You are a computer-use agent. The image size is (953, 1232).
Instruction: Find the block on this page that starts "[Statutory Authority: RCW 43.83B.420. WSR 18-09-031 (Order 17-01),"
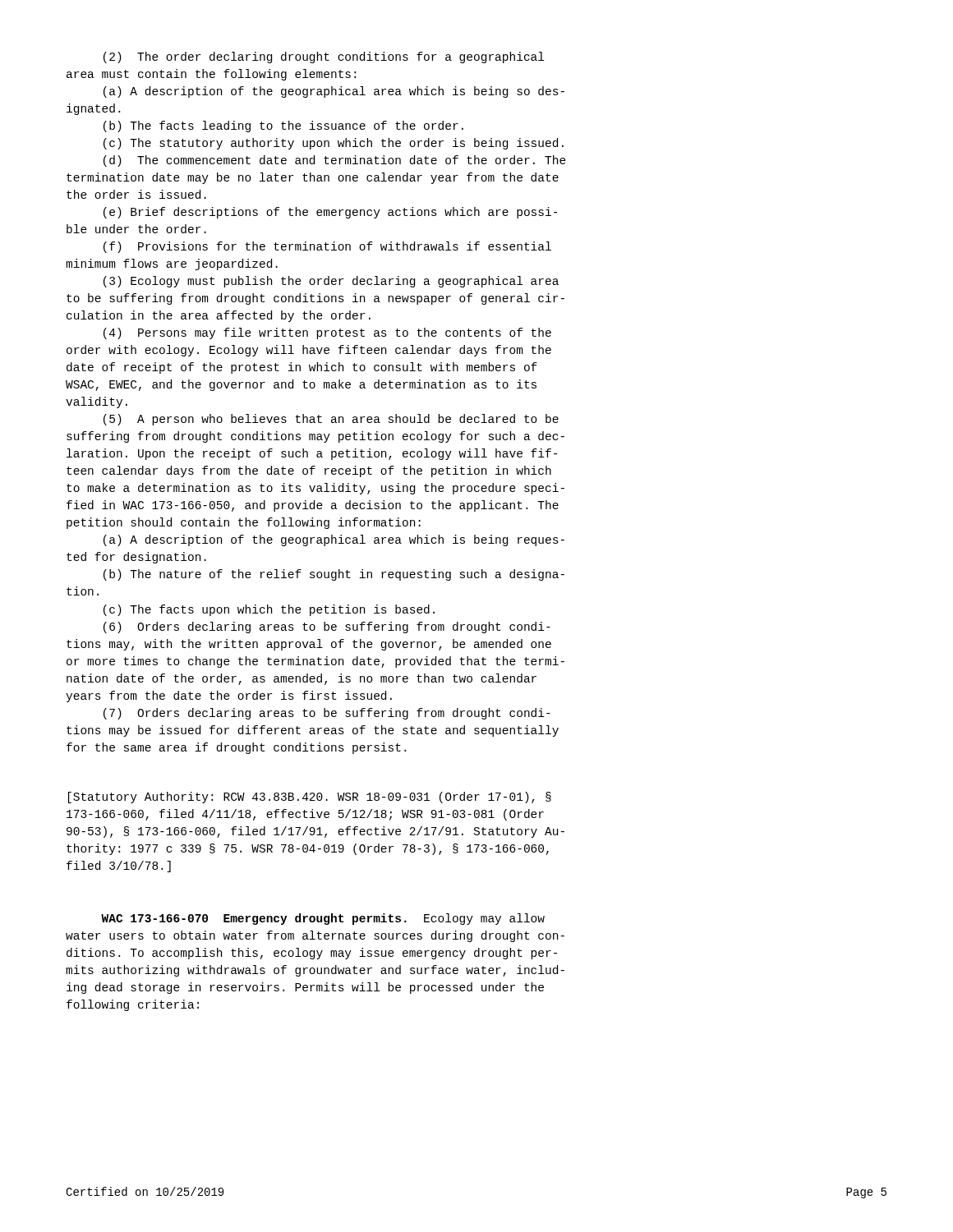pyautogui.click(x=316, y=832)
